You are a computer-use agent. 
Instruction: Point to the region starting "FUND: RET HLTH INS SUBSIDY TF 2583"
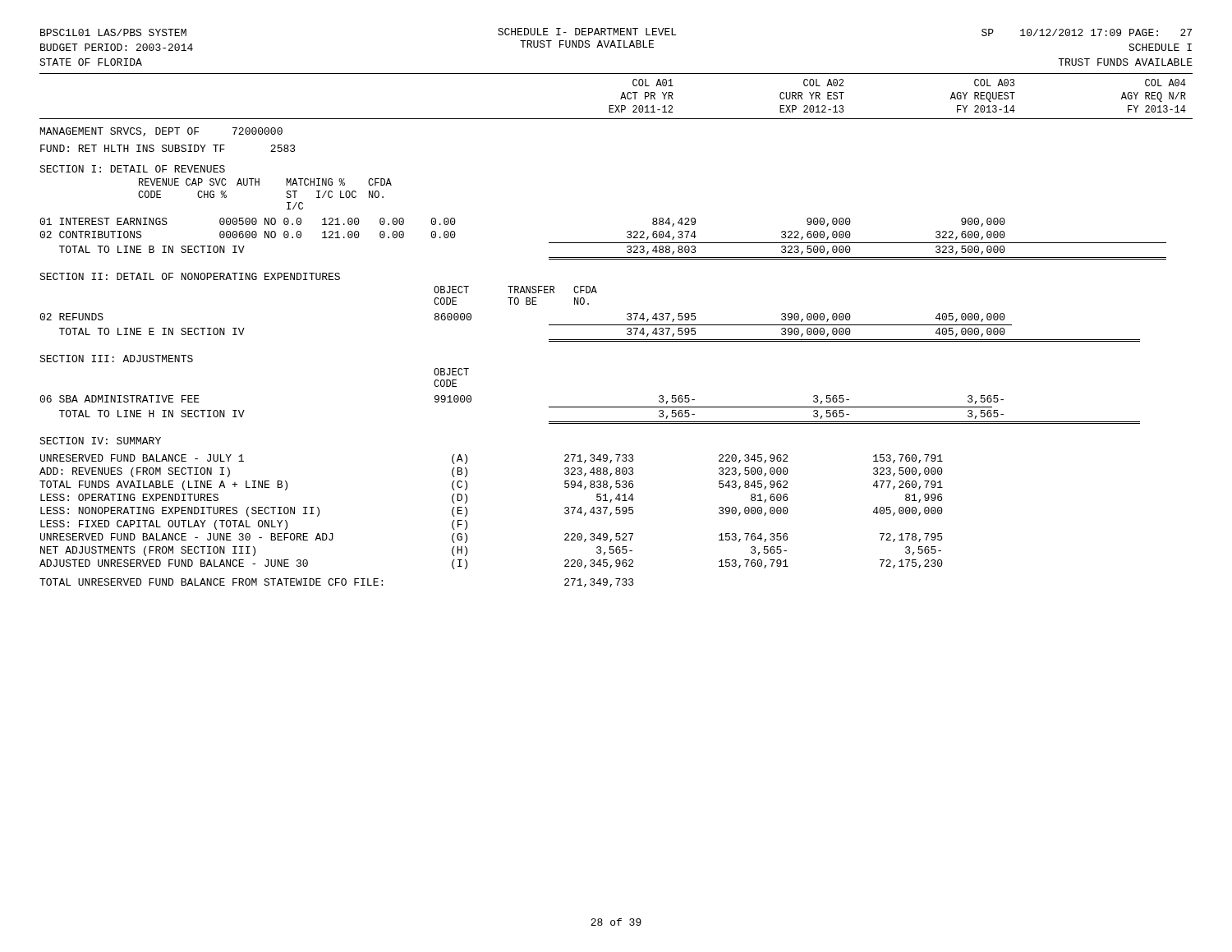pyautogui.click(x=168, y=149)
